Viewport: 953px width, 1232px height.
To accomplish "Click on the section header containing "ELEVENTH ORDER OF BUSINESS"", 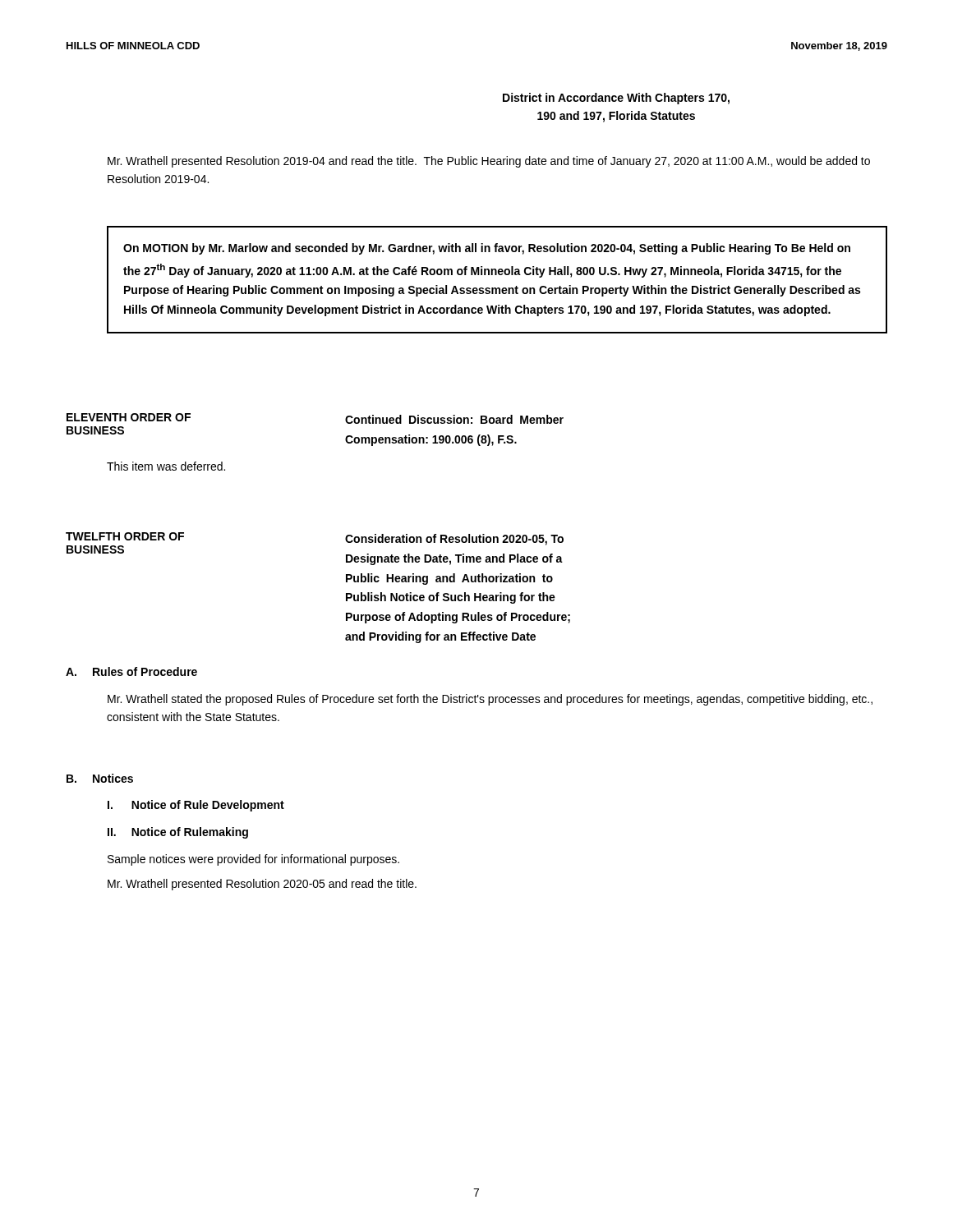I will tap(128, 424).
